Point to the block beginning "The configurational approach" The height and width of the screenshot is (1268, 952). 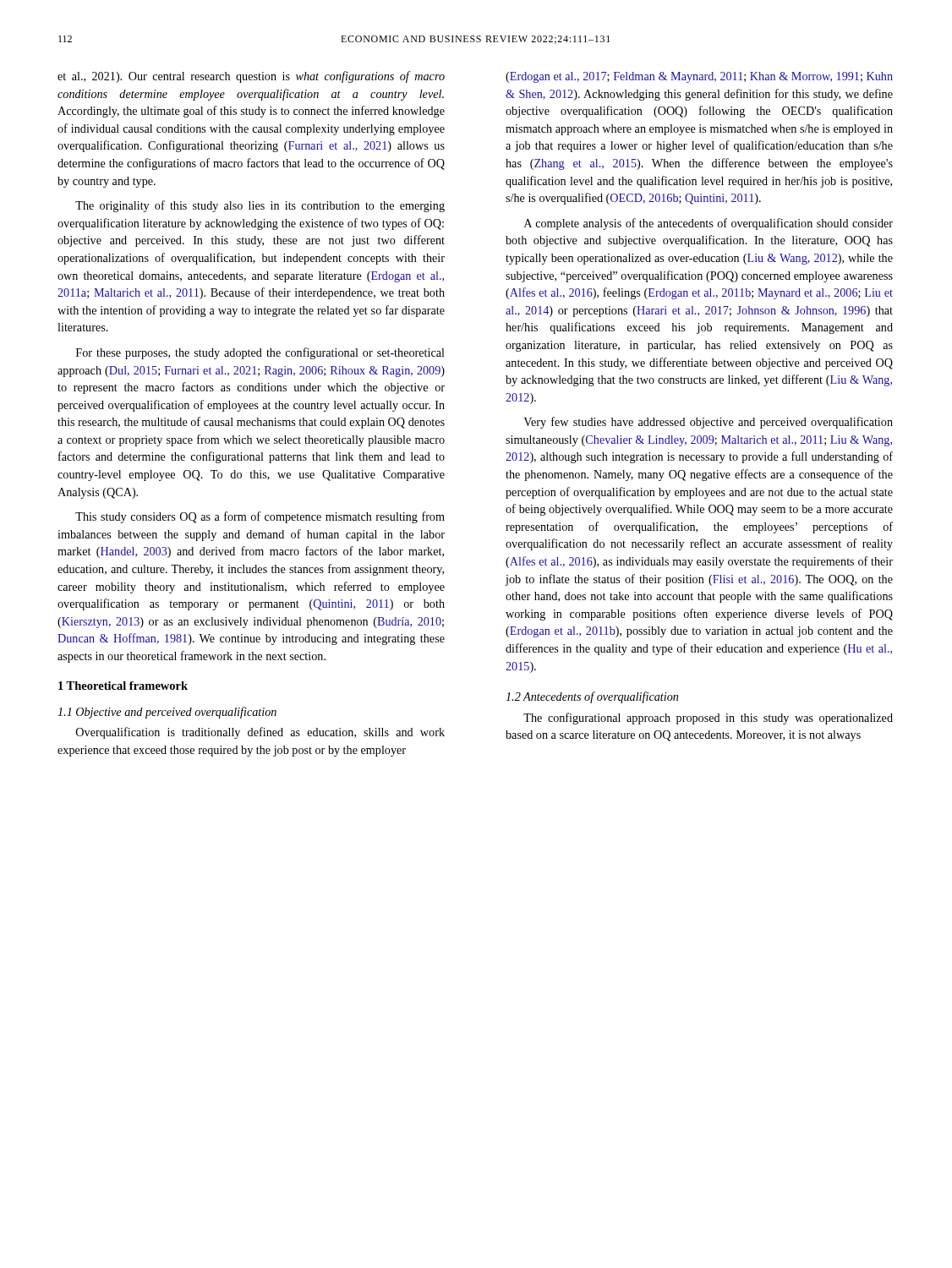tap(699, 726)
